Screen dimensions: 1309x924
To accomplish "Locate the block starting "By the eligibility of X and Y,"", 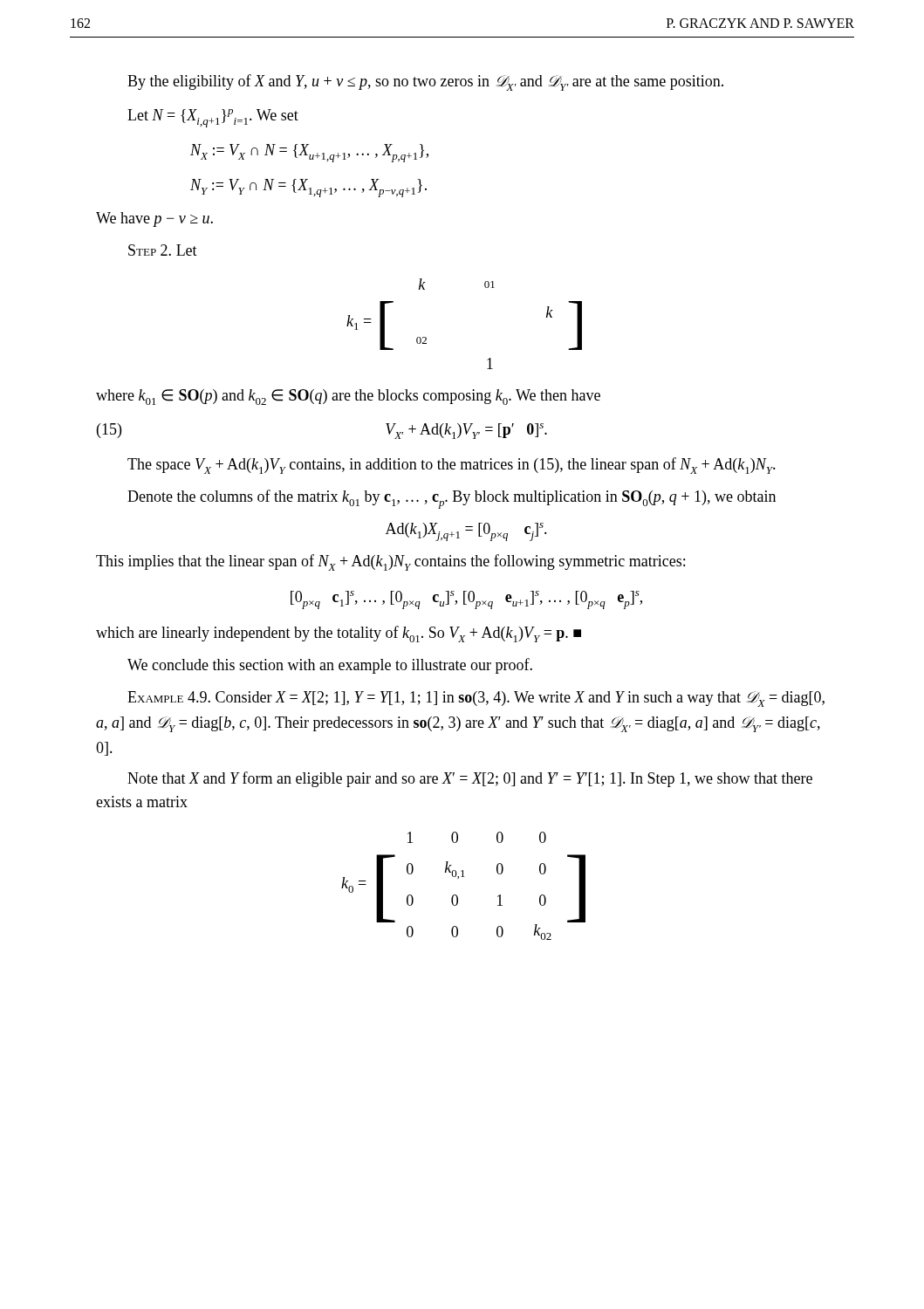I will pos(466,82).
